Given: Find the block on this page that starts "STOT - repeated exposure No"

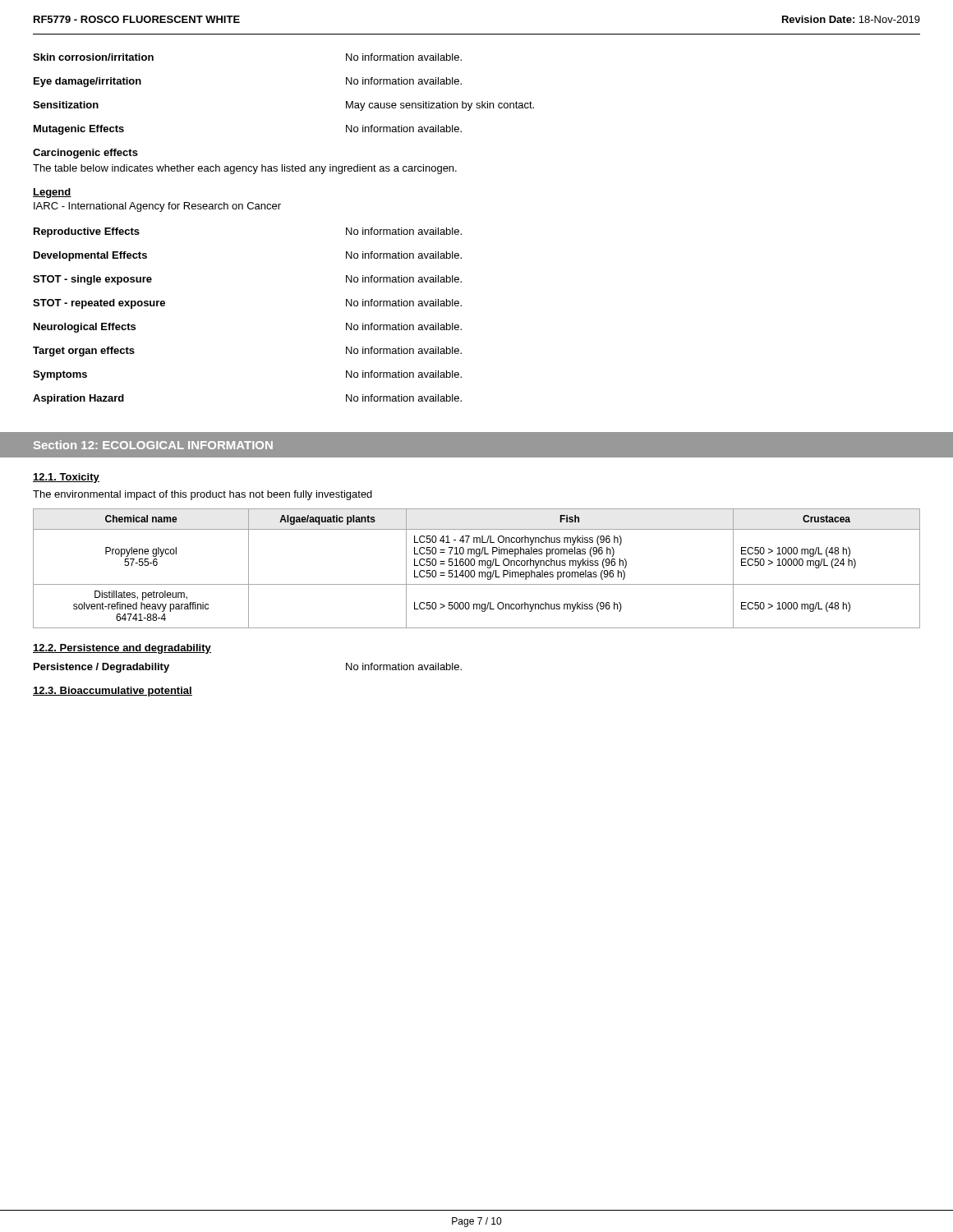Looking at the screenshot, I should 104,303.
